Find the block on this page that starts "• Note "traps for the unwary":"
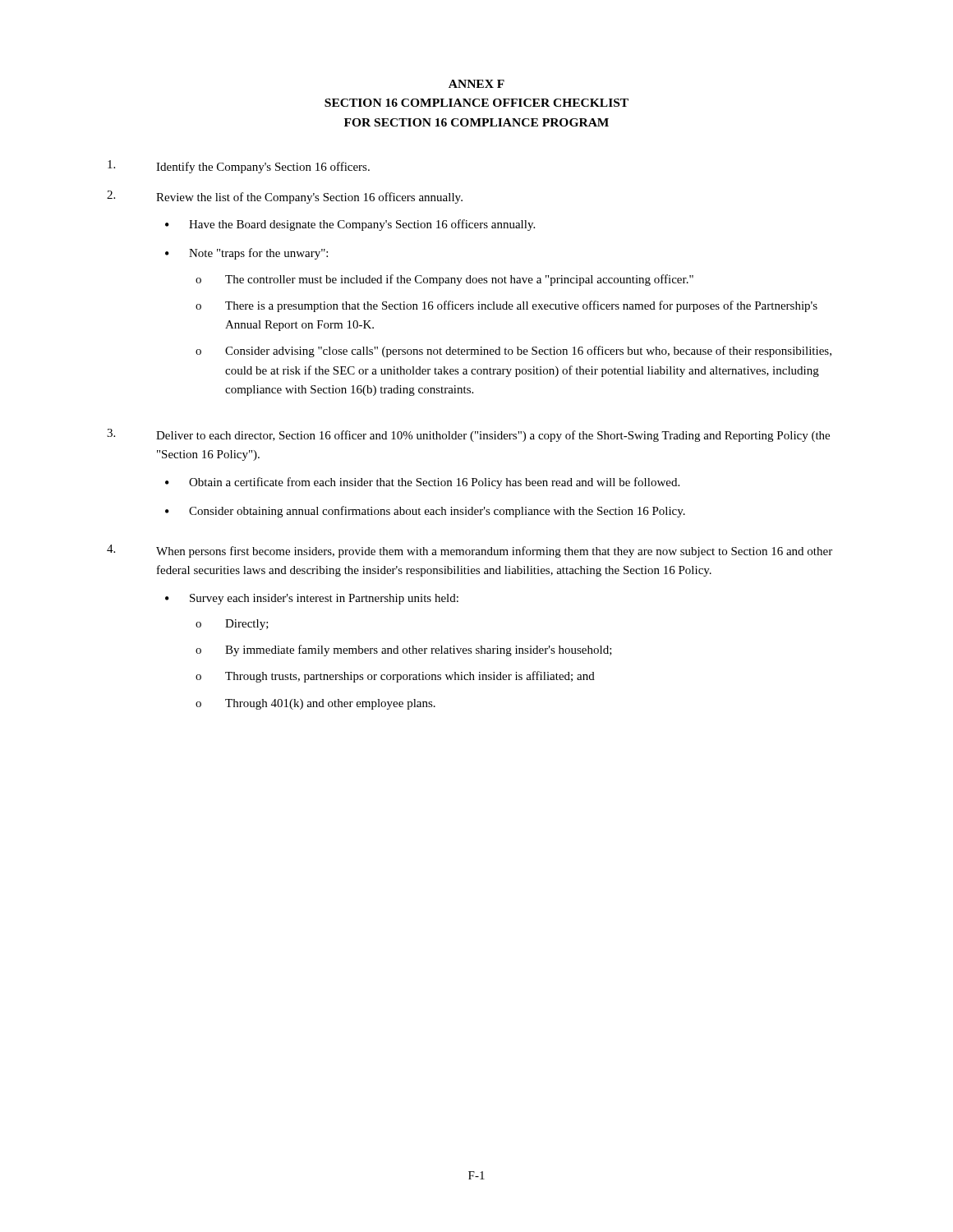 246,254
